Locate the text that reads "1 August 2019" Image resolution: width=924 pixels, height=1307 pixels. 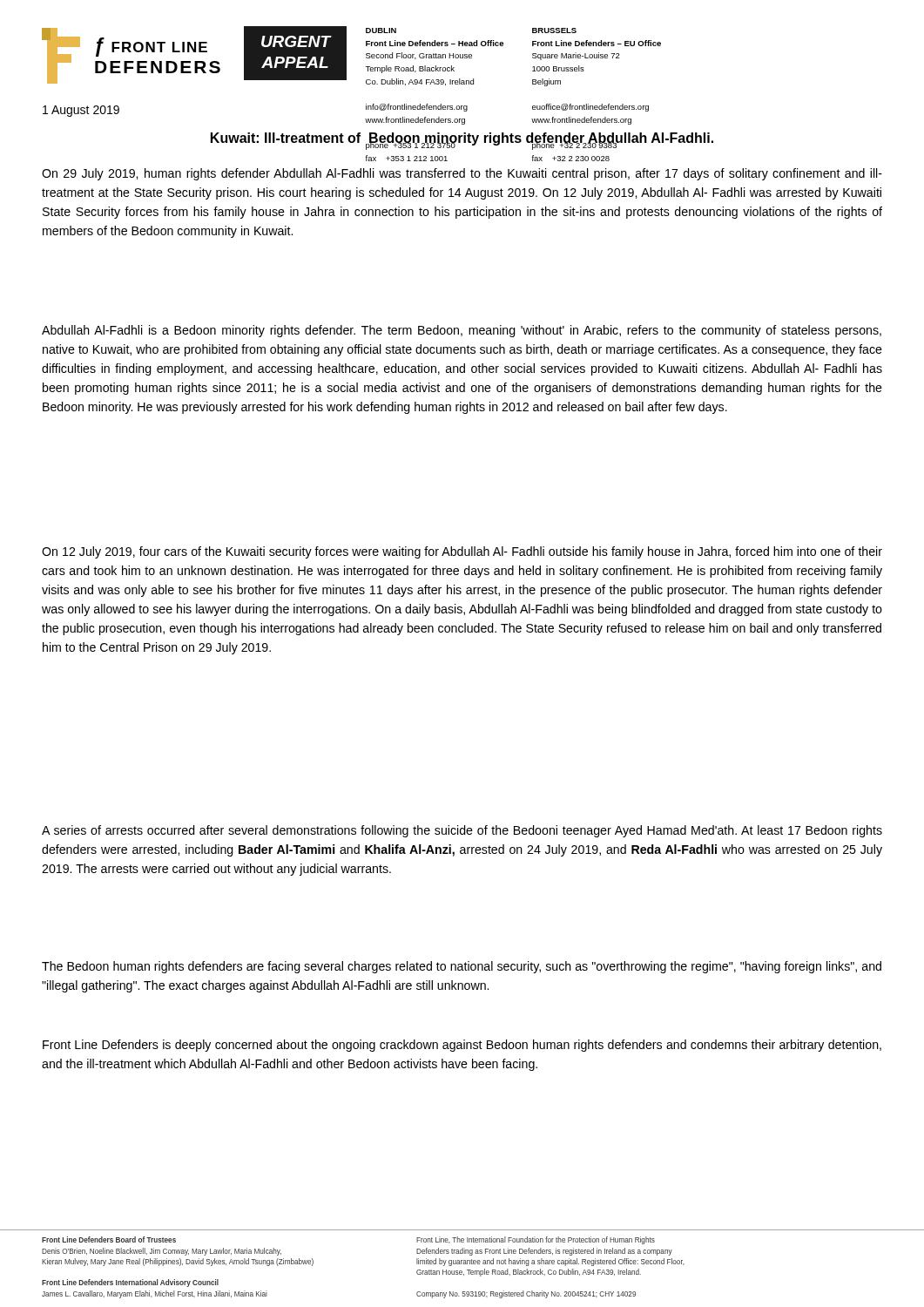81,110
